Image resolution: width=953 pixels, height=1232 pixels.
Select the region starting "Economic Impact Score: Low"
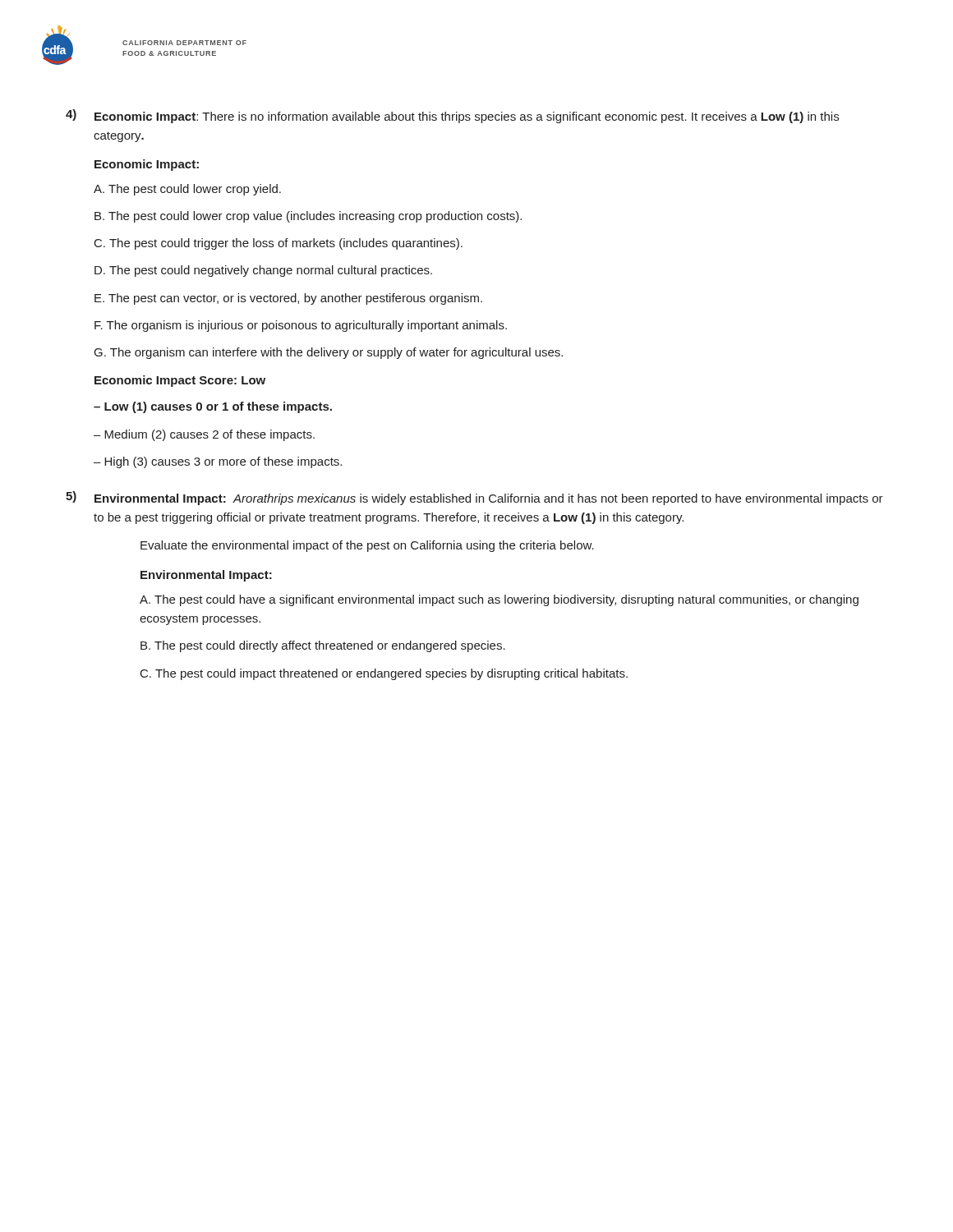pyautogui.click(x=180, y=380)
